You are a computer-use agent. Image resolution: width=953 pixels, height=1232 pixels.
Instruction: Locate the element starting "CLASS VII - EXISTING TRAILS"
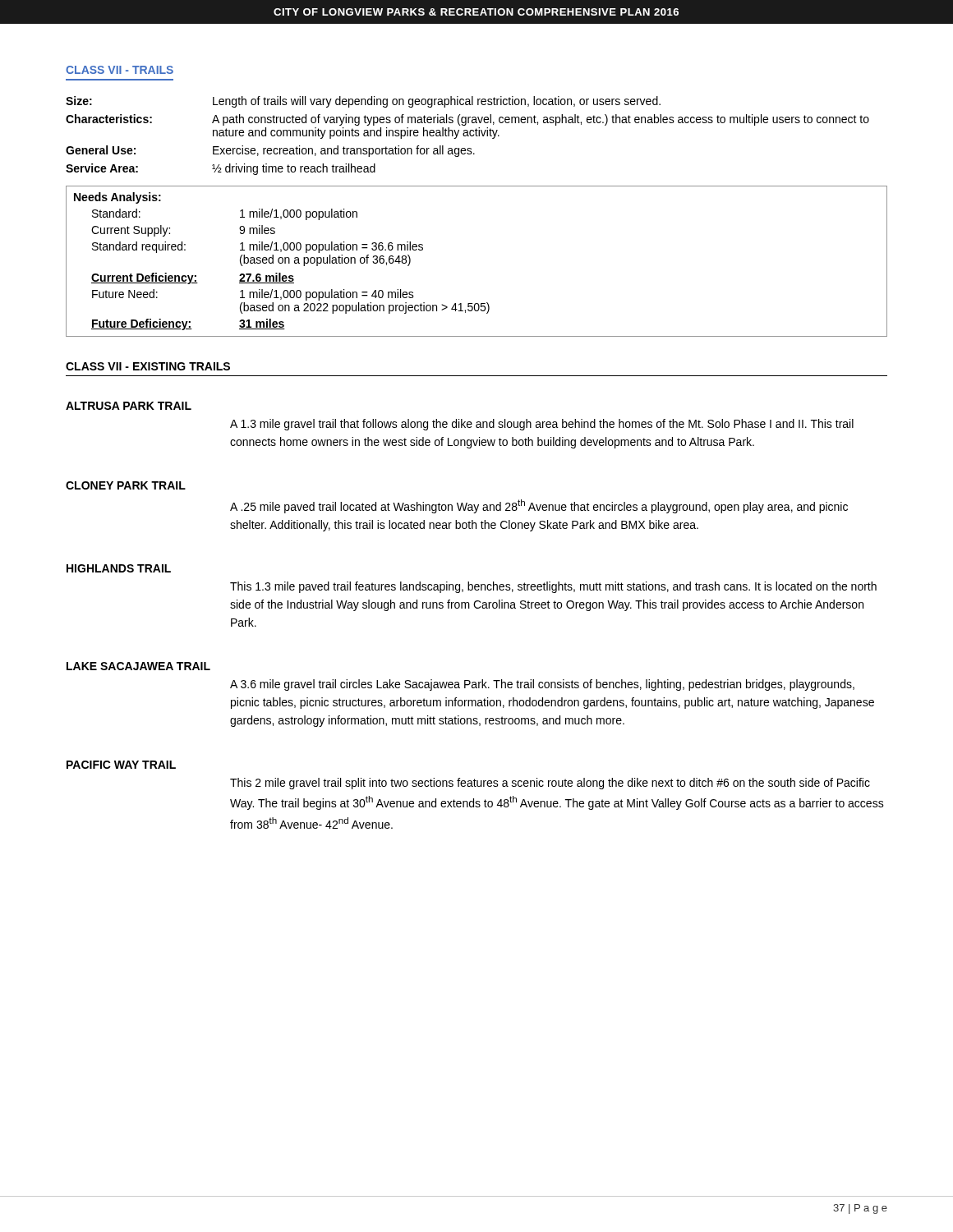[x=476, y=368]
